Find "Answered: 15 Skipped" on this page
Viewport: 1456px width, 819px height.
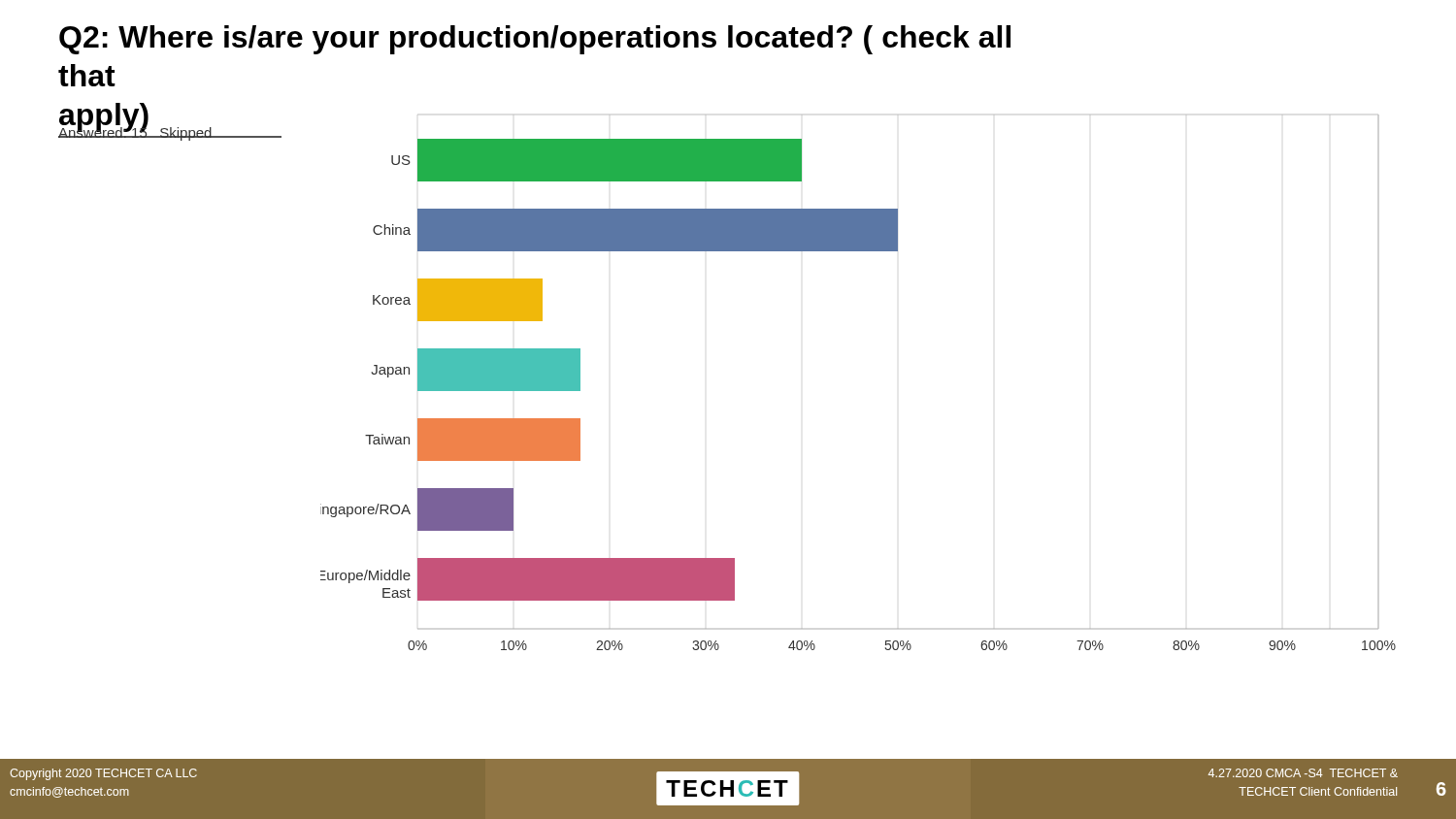(135, 132)
